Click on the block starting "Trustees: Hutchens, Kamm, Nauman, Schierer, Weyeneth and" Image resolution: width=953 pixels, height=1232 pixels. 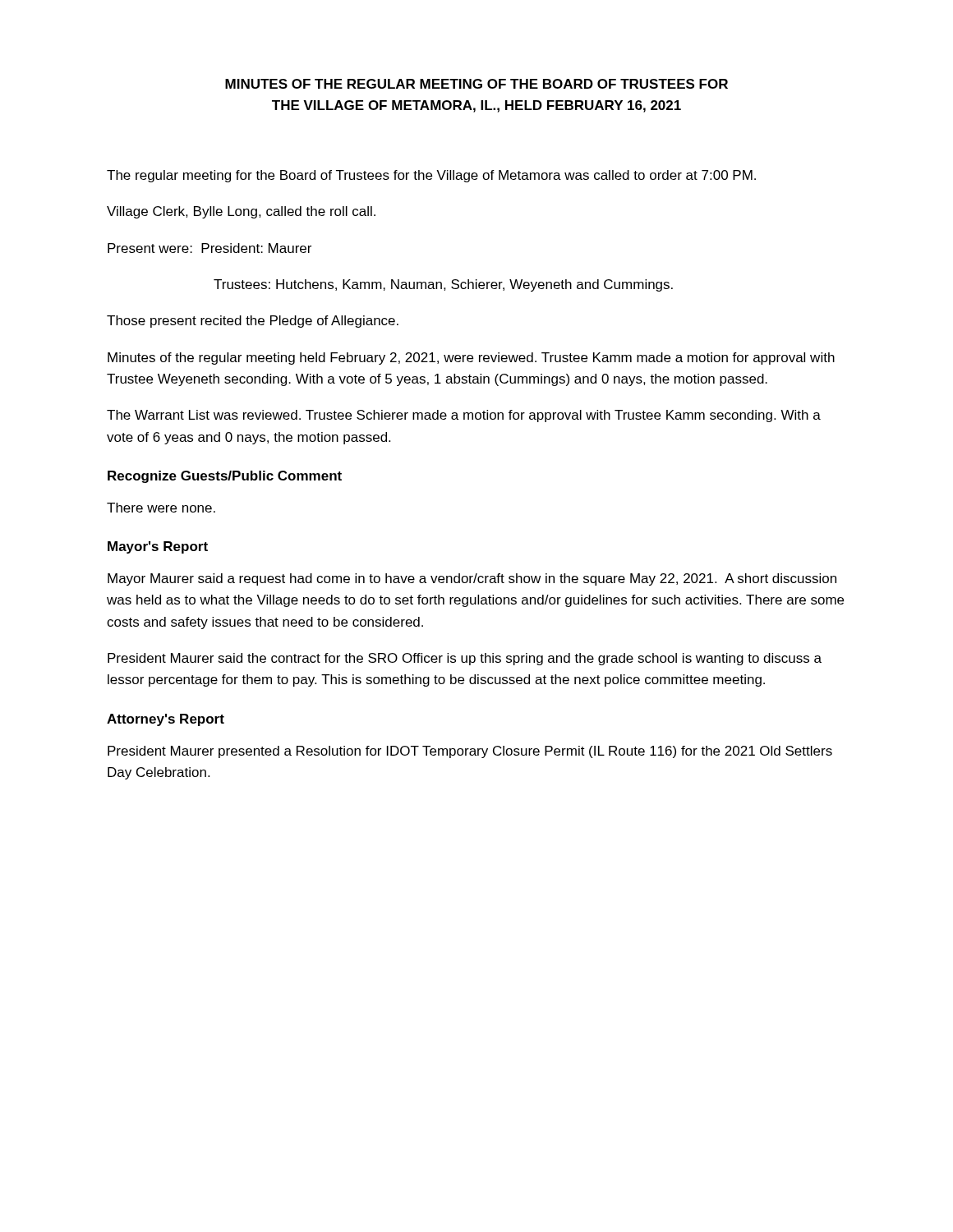444,285
